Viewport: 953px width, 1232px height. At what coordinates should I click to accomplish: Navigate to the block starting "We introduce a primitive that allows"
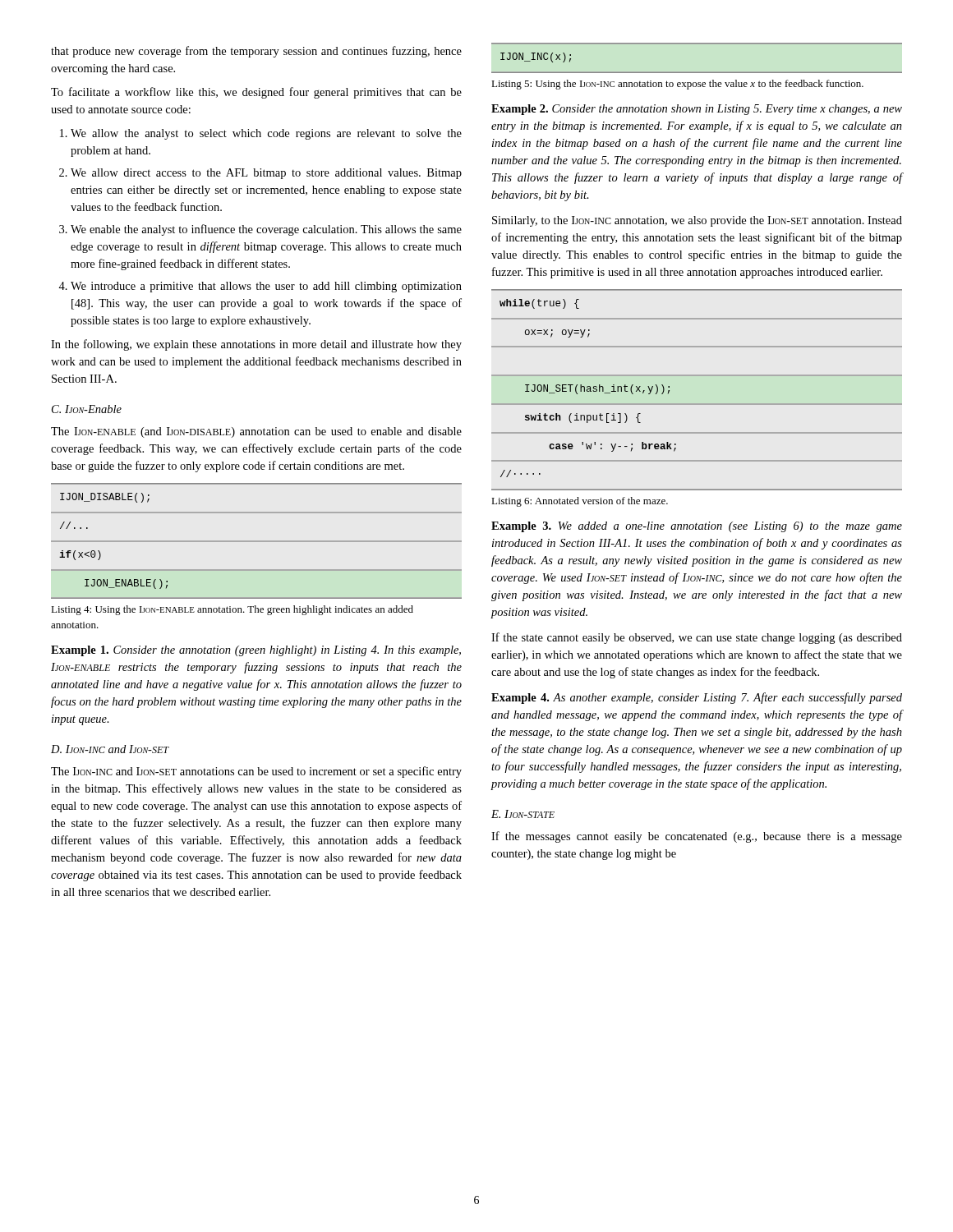[266, 304]
